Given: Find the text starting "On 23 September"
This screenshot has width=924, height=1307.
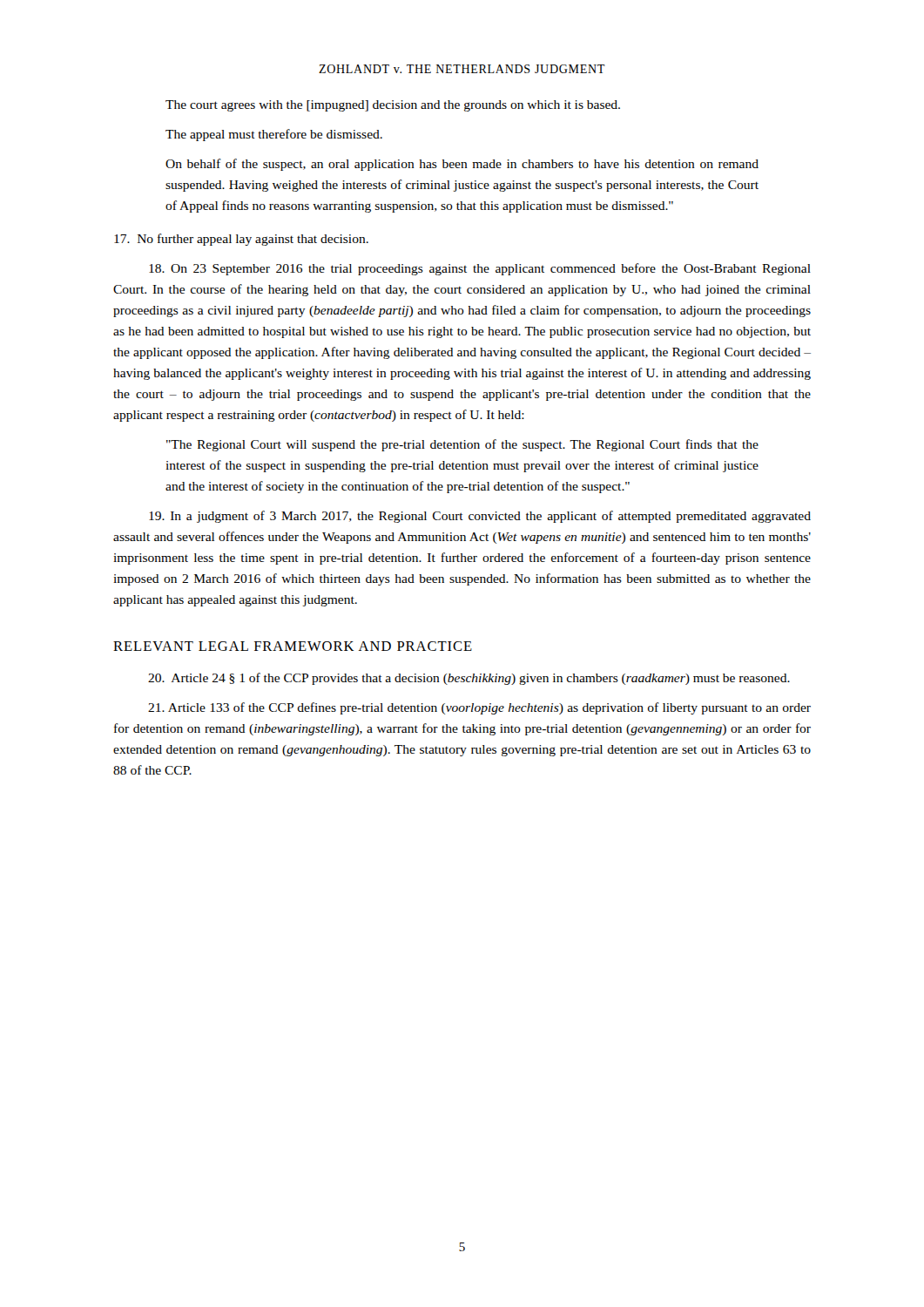Looking at the screenshot, I should pos(462,341).
